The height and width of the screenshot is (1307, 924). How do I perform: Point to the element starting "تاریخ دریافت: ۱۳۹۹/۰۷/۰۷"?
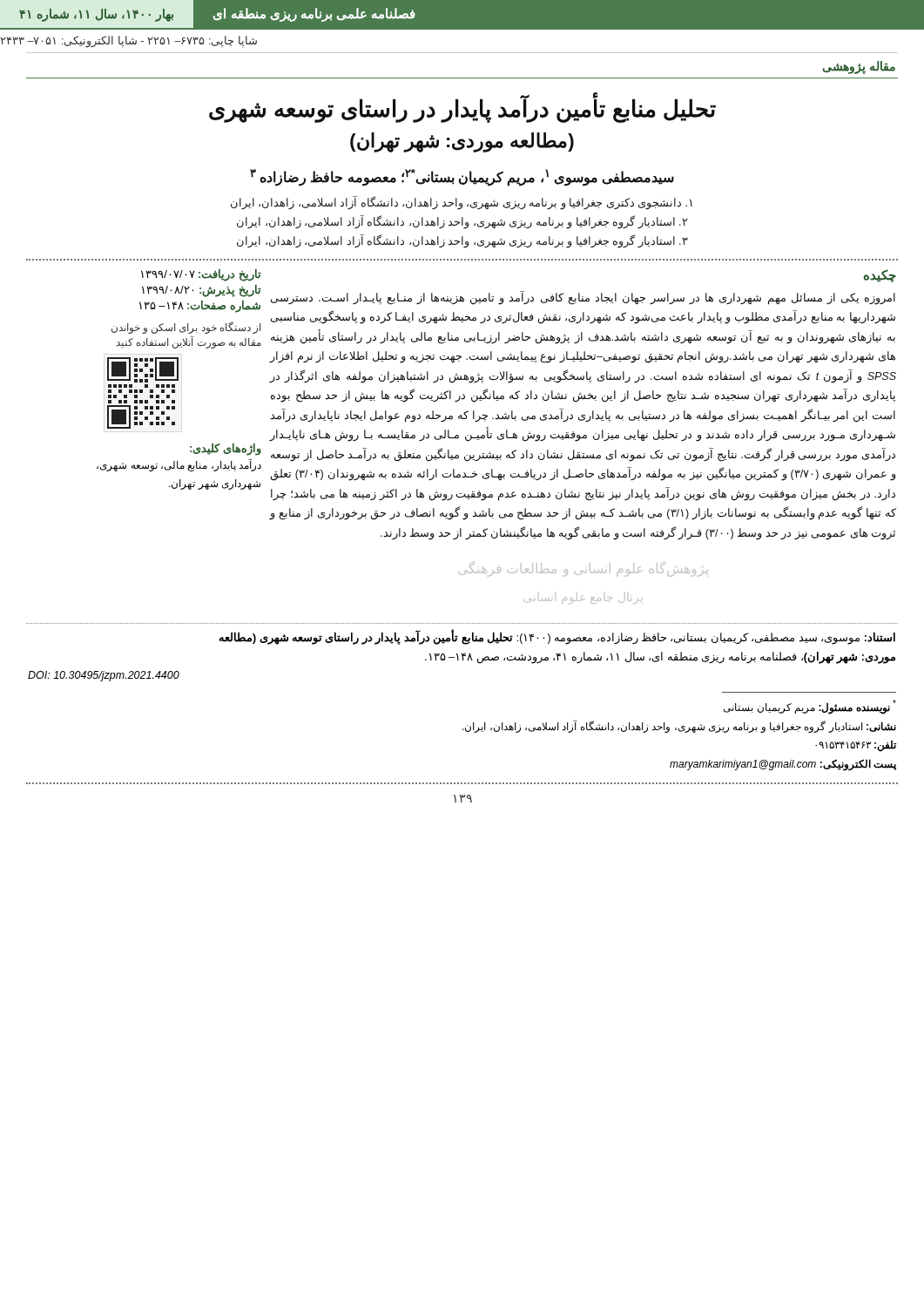200,274
